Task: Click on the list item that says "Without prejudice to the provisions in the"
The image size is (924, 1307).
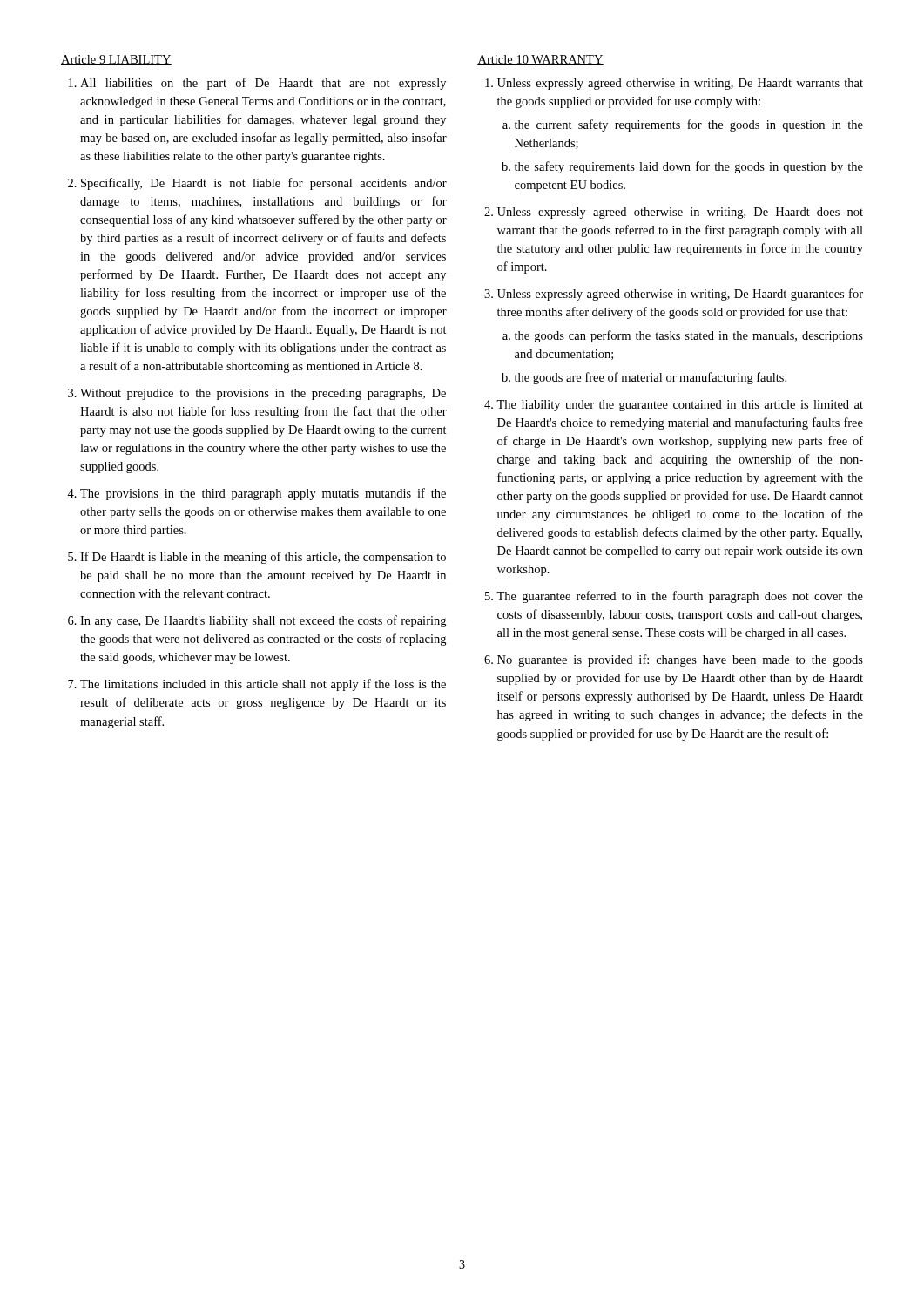Action: pyautogui.click(x=263, y=430)
